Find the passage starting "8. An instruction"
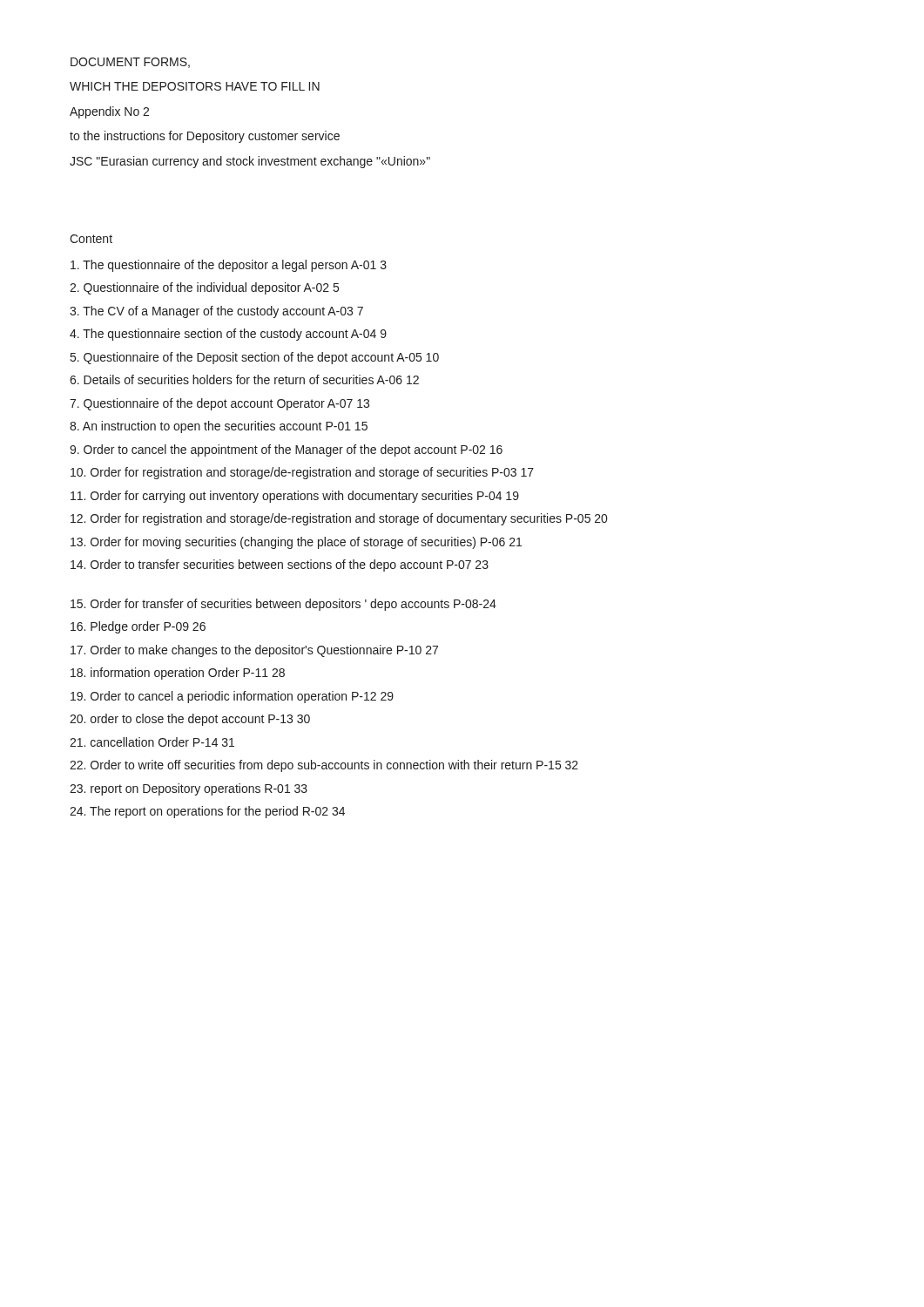This screenshot has width=924, height=1307. click(x=219, y=426)
